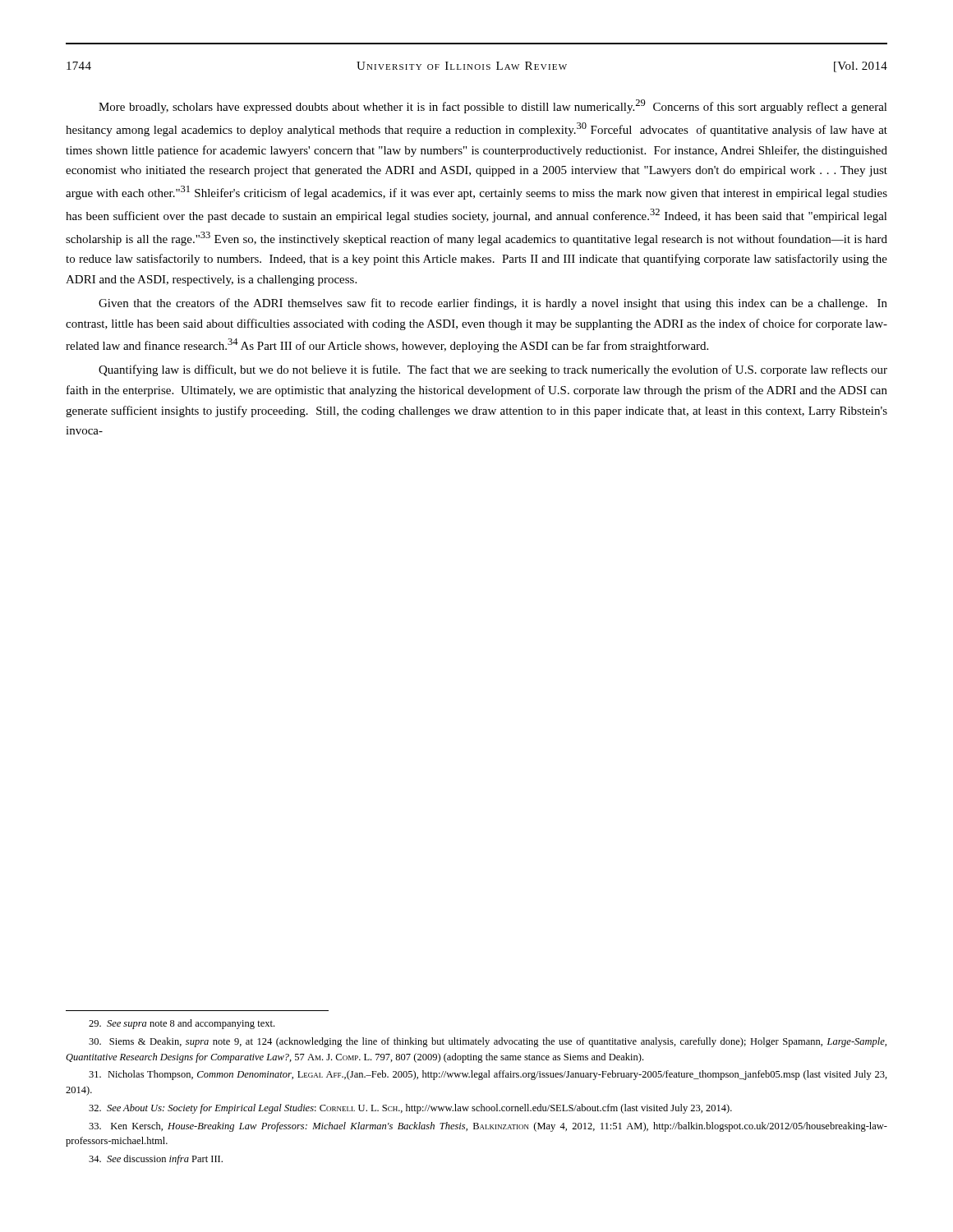Click on the footnote with the text "Nicholas Thompson, Common Denominator,"
Screen dimensions: 1232x953
pyautogui.click(x=476, y=1082)
